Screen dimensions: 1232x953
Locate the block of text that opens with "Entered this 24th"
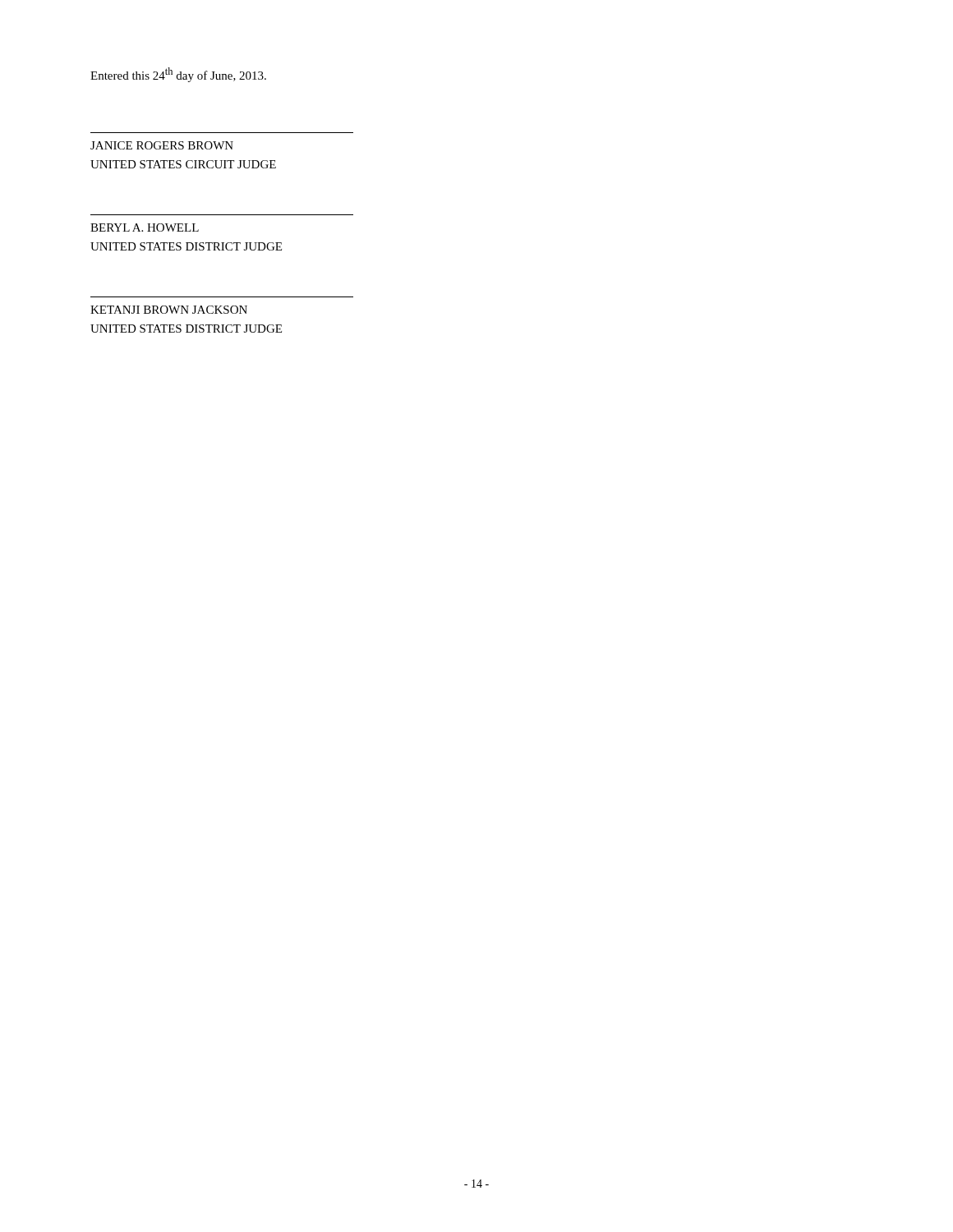[x=179, y=74]
